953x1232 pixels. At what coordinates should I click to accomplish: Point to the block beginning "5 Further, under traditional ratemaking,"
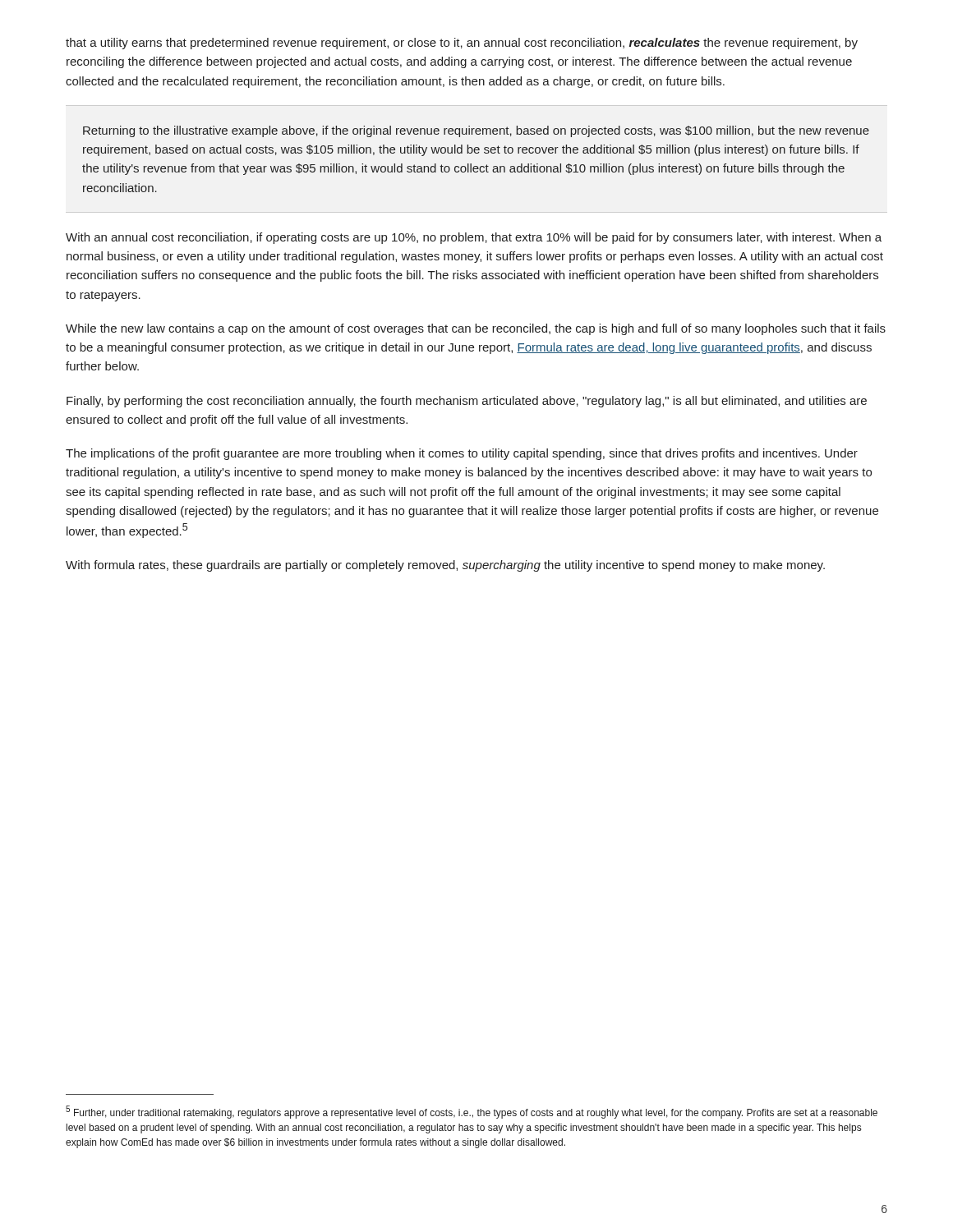tap(472, 1126)
